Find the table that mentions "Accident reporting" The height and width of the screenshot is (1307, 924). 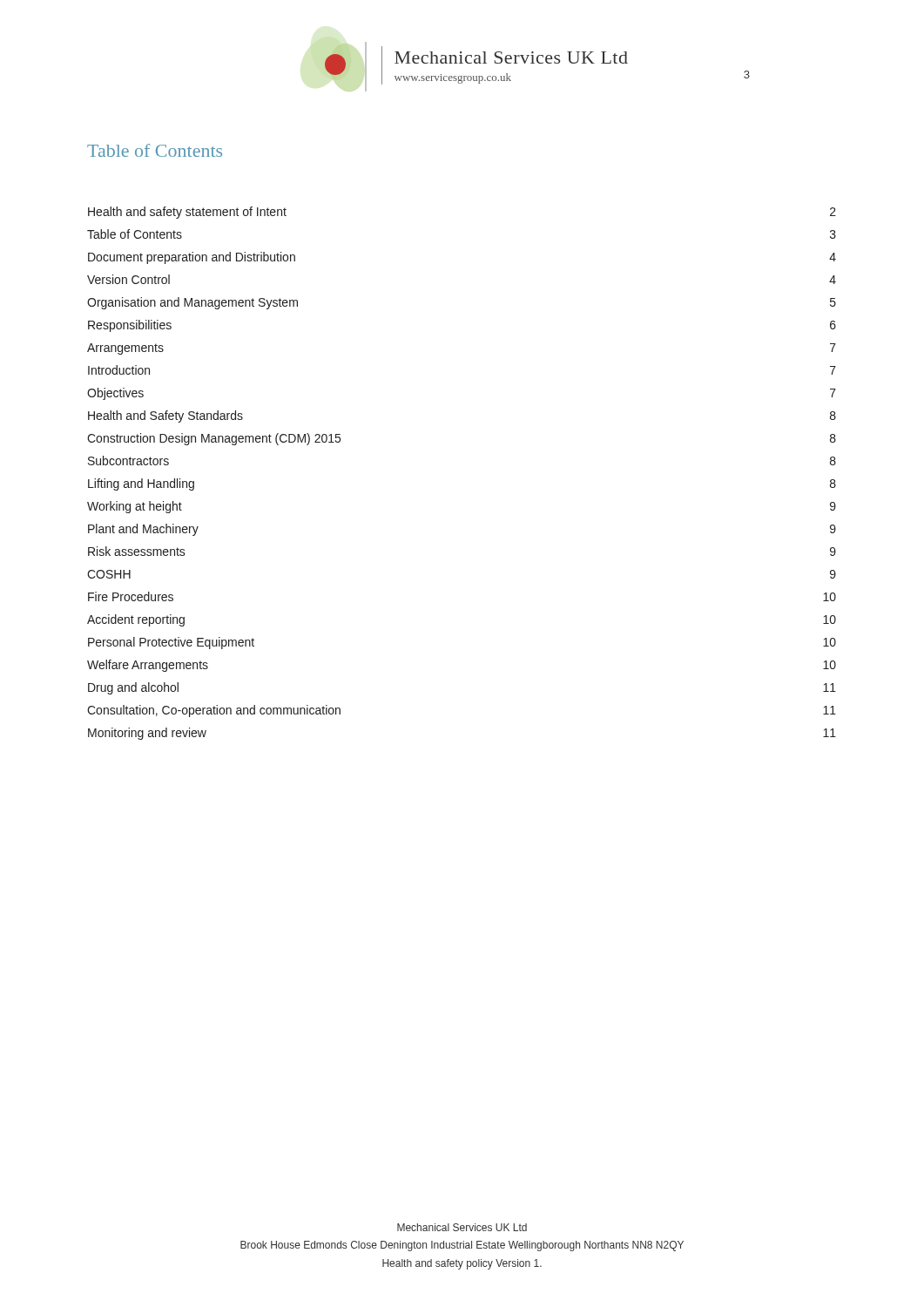[x=462, y=472]
